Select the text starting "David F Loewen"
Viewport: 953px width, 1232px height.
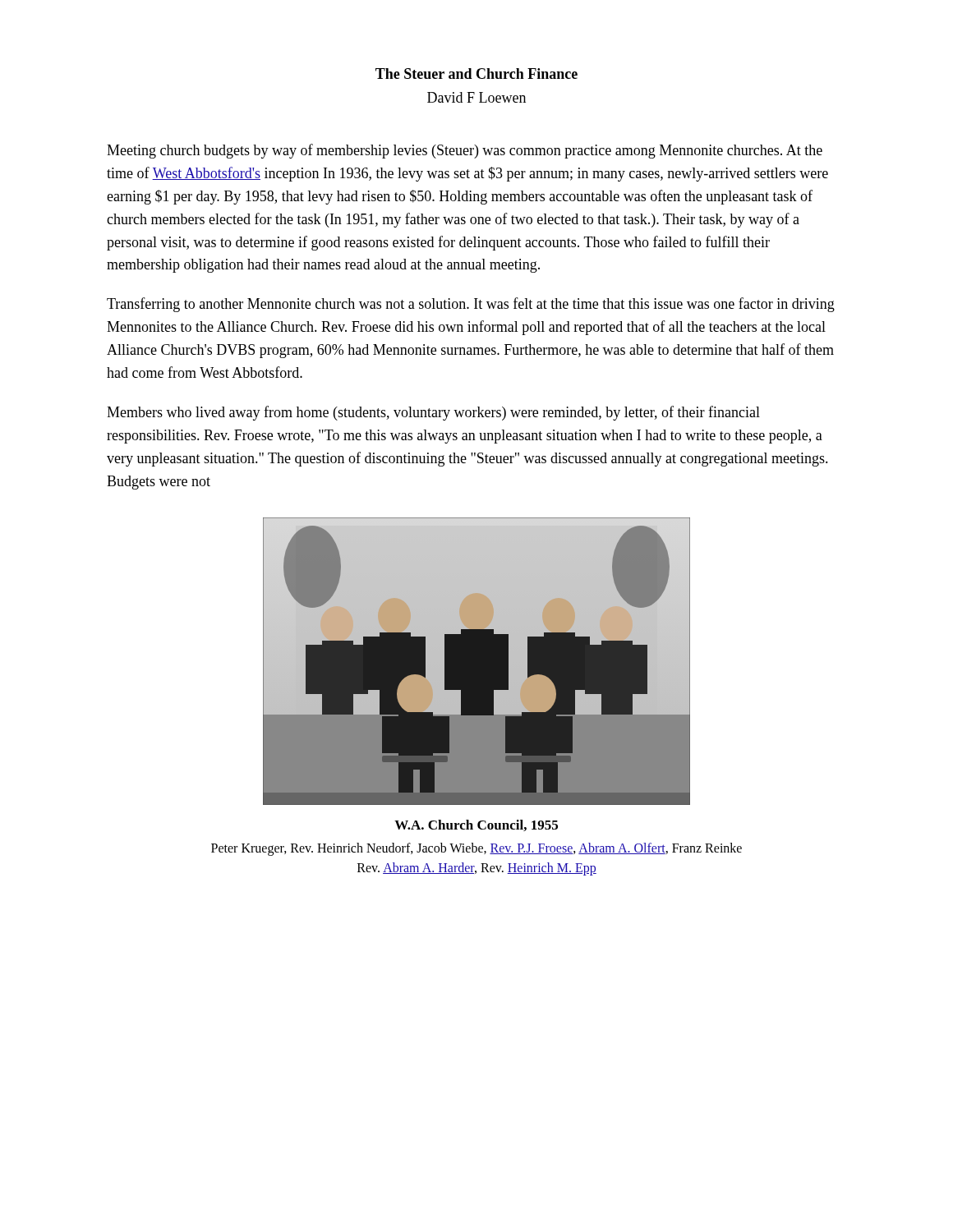(476, 98)
